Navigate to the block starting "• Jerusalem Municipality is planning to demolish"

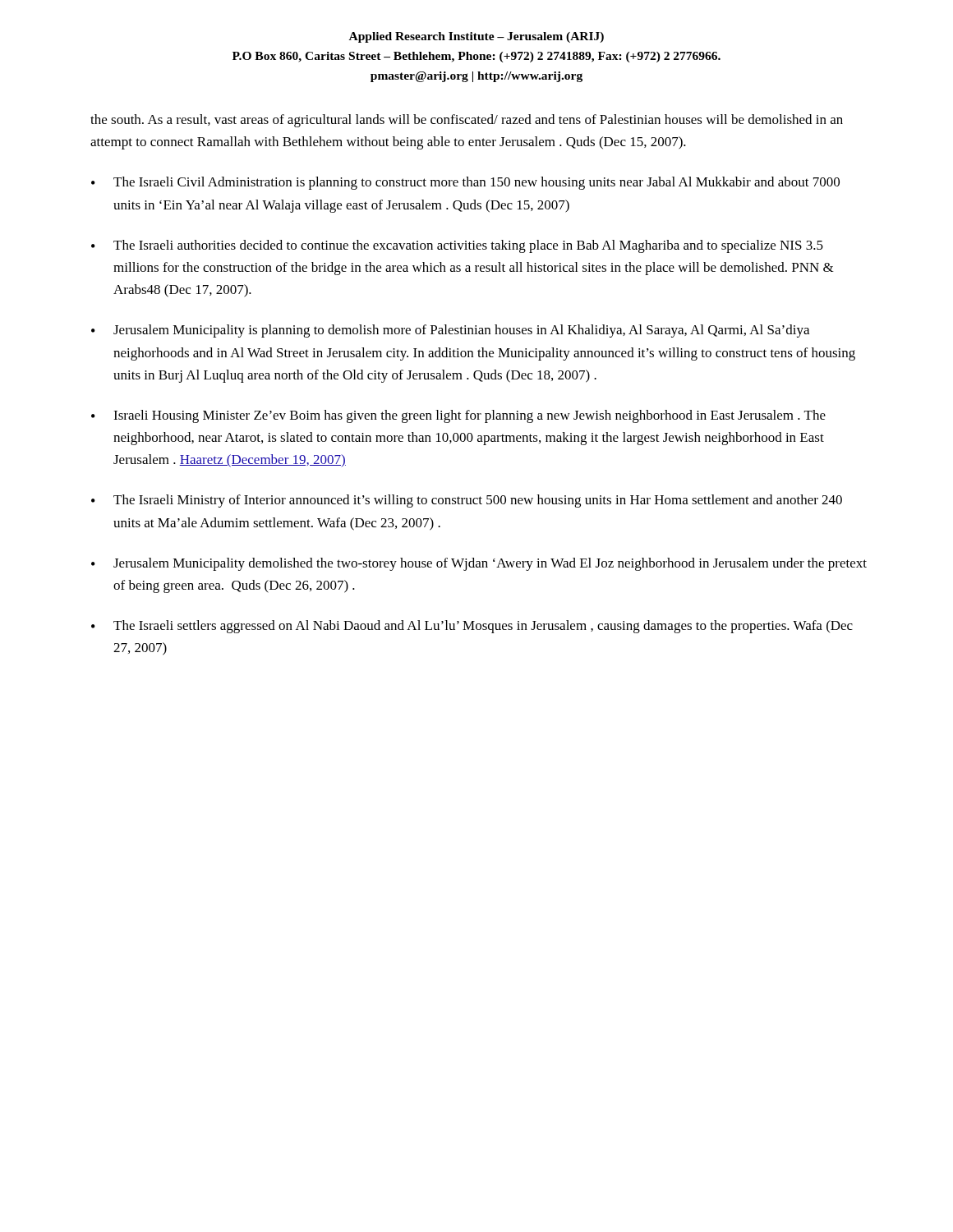coord(481,352)
